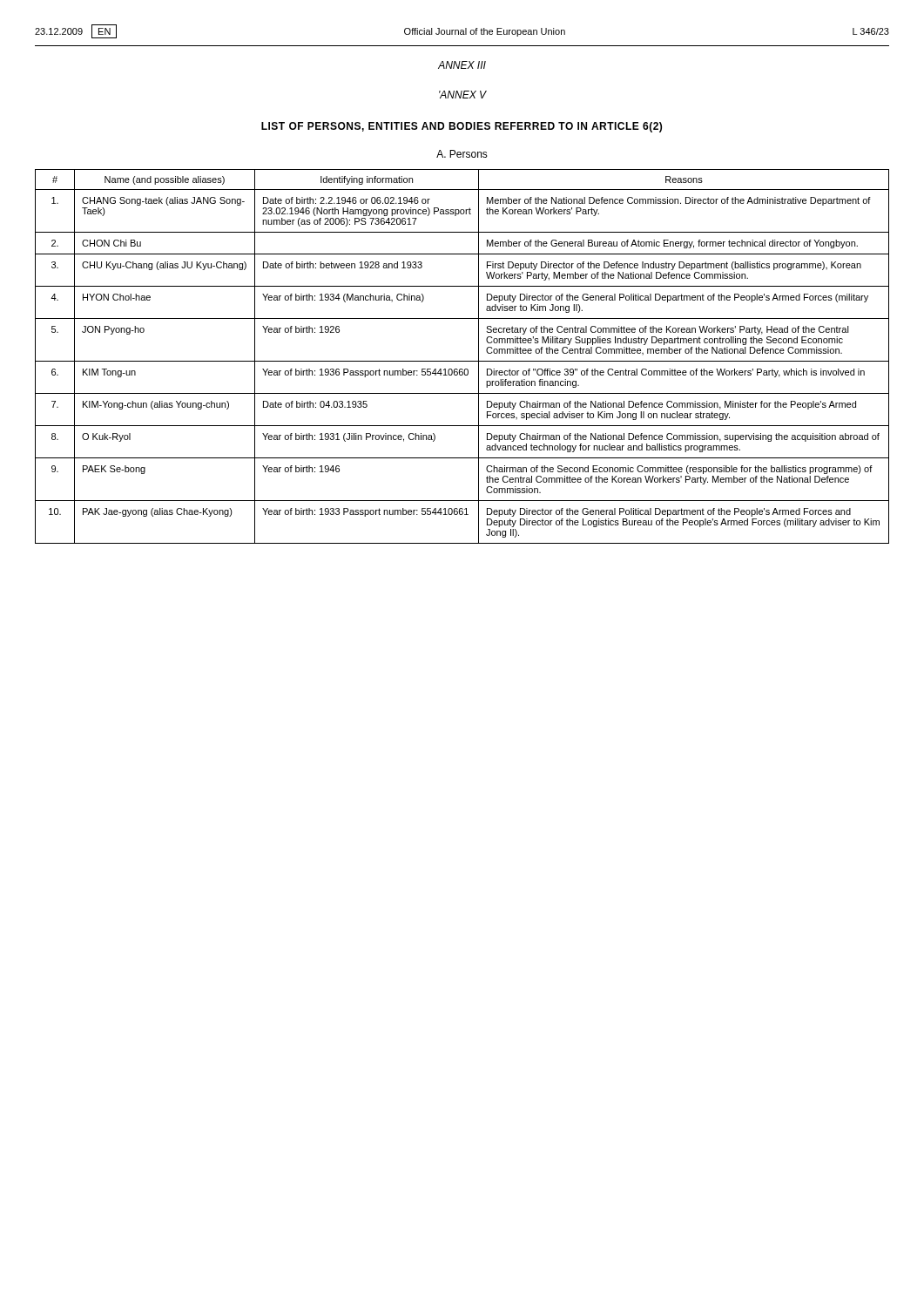Where does it say "'ANNEX V"?
This screenshot has height=1307, width=924.
tap(462, 95)
